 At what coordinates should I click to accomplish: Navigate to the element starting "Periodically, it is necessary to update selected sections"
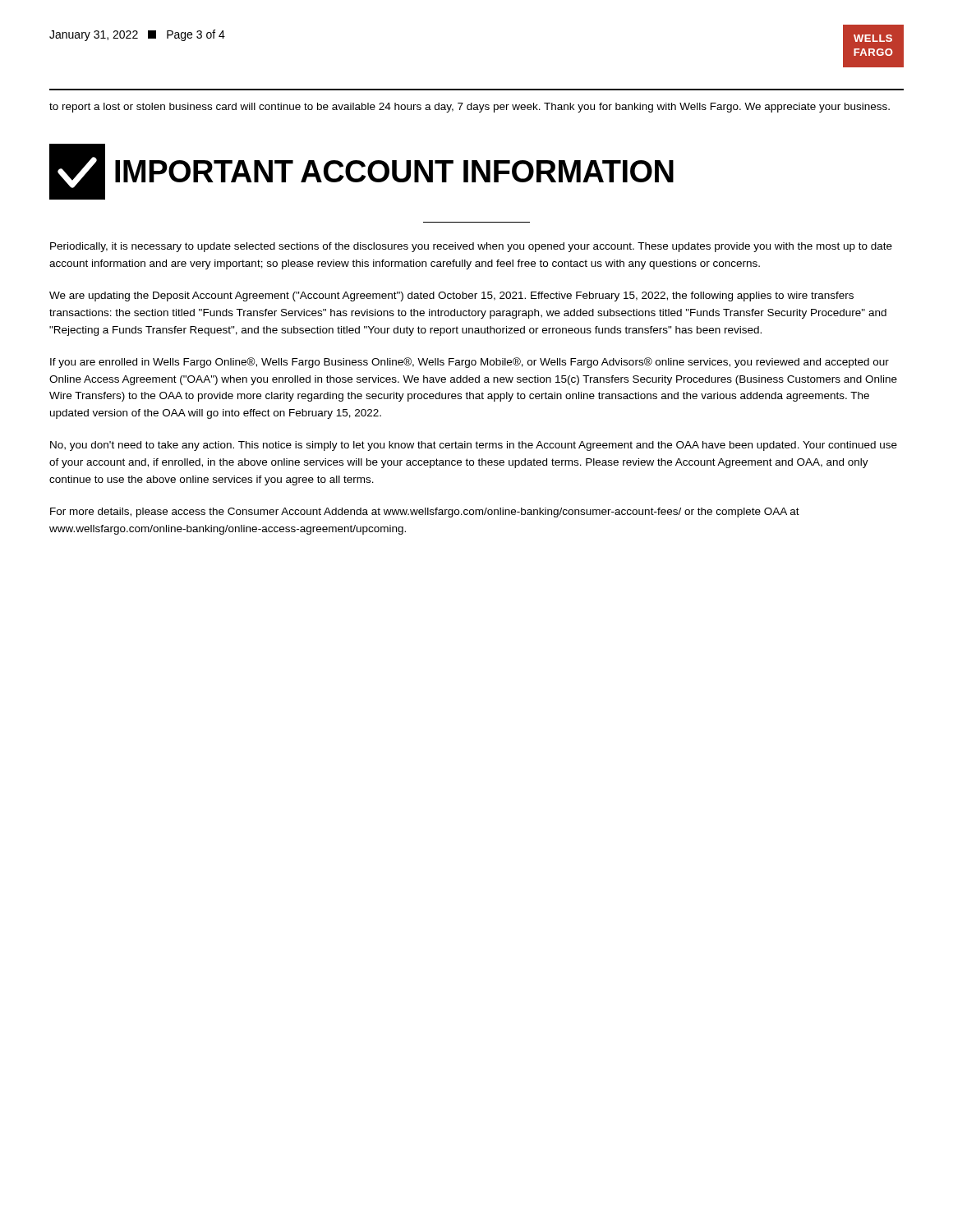[x=476, y=255]
